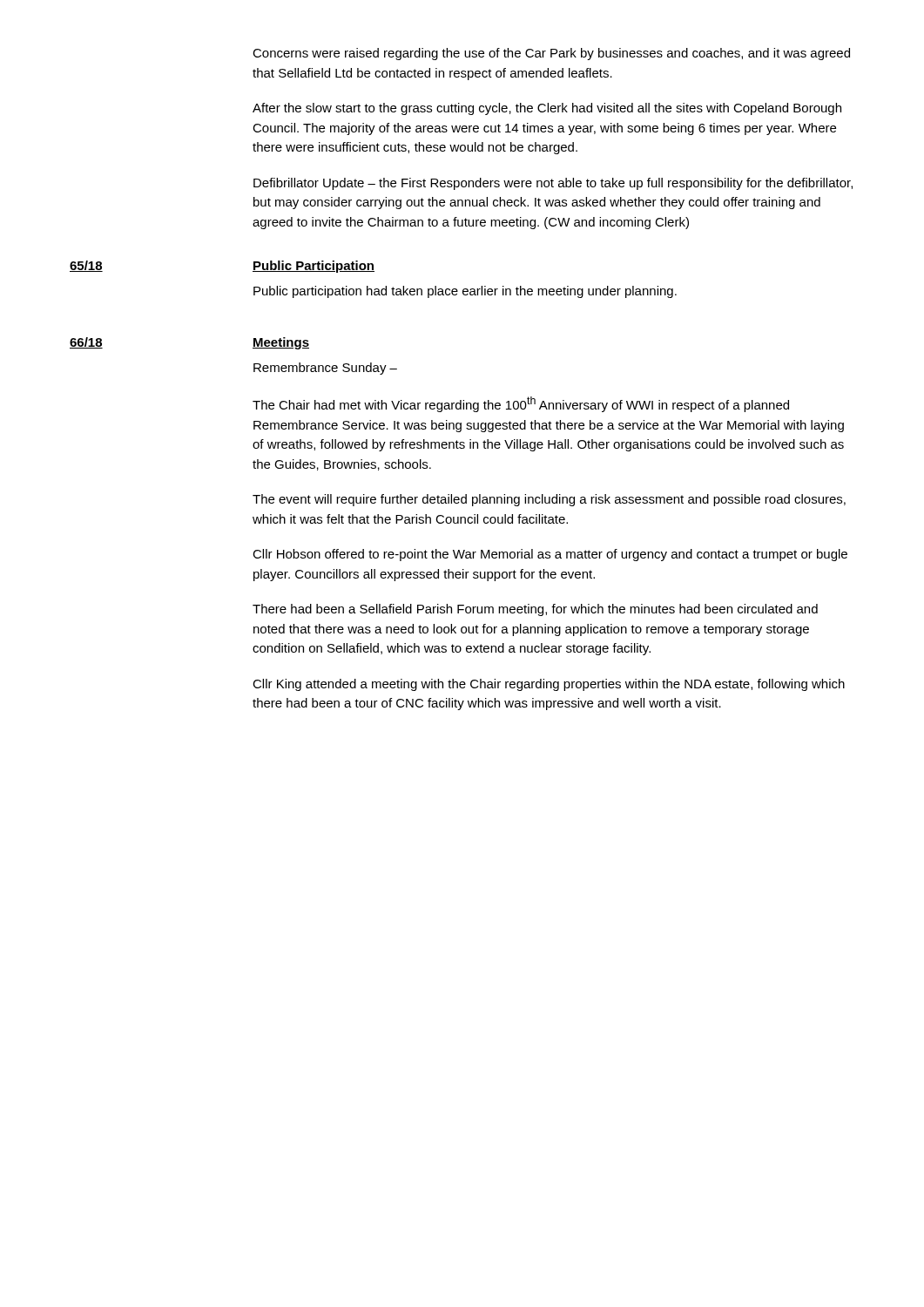
Task: Click on the passage starting "The Chair had met with Vicar"
Action: point(549,433)
